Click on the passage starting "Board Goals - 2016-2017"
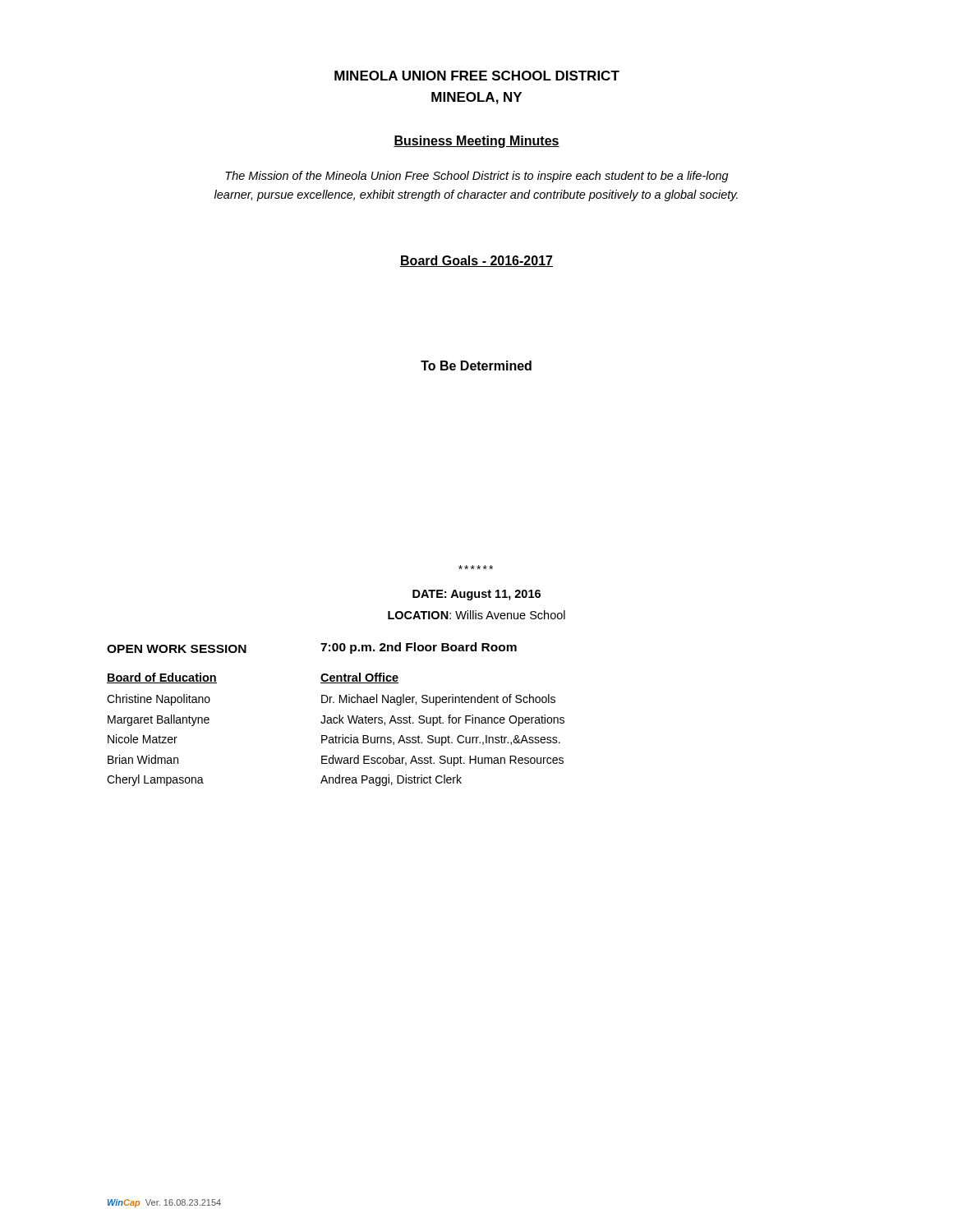Screen dimensions: 1232x953 pyautogui.click(x=476, y=261)
